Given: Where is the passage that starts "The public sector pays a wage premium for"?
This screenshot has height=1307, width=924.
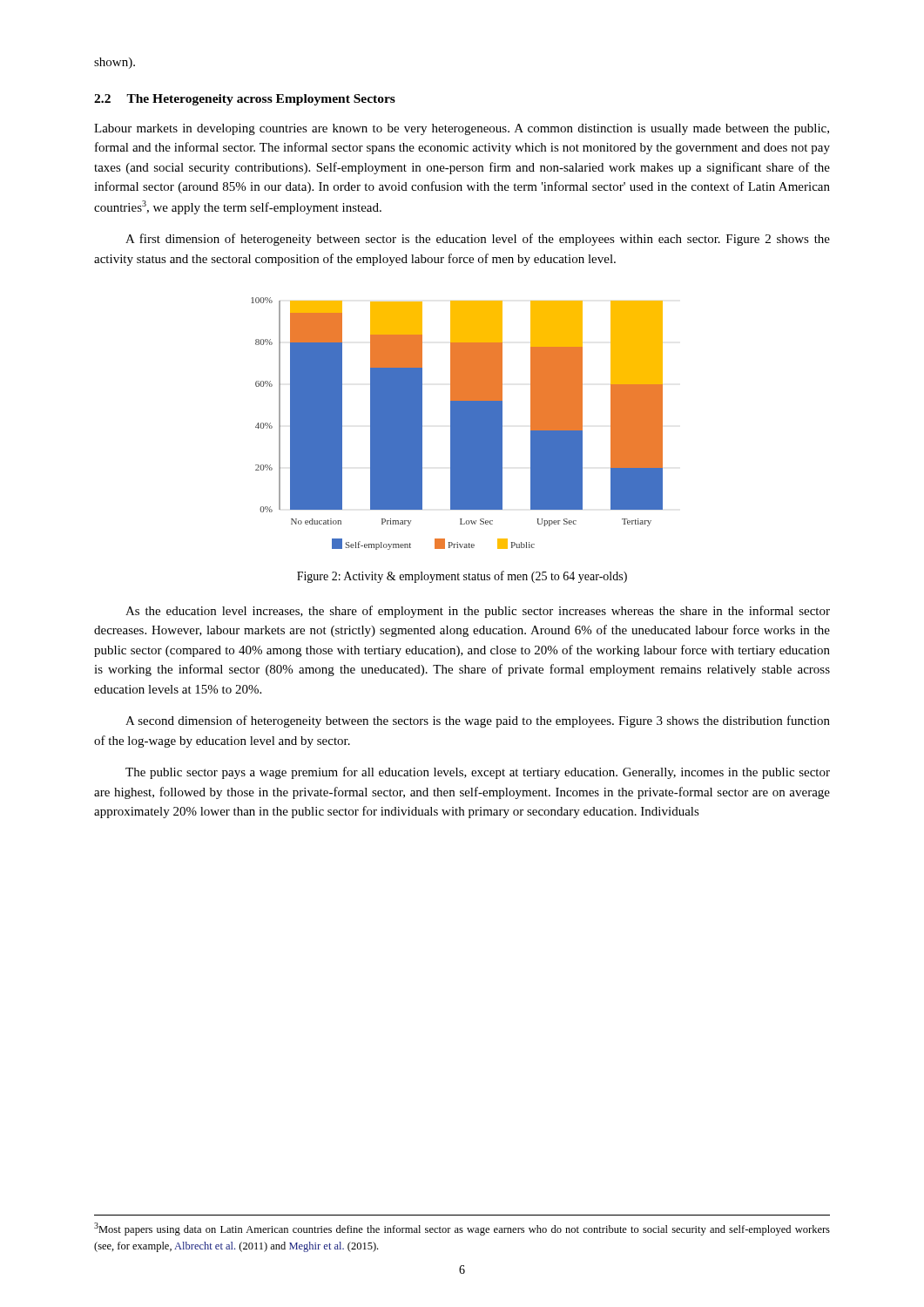Looking at the screenshot, I should 462,792.
